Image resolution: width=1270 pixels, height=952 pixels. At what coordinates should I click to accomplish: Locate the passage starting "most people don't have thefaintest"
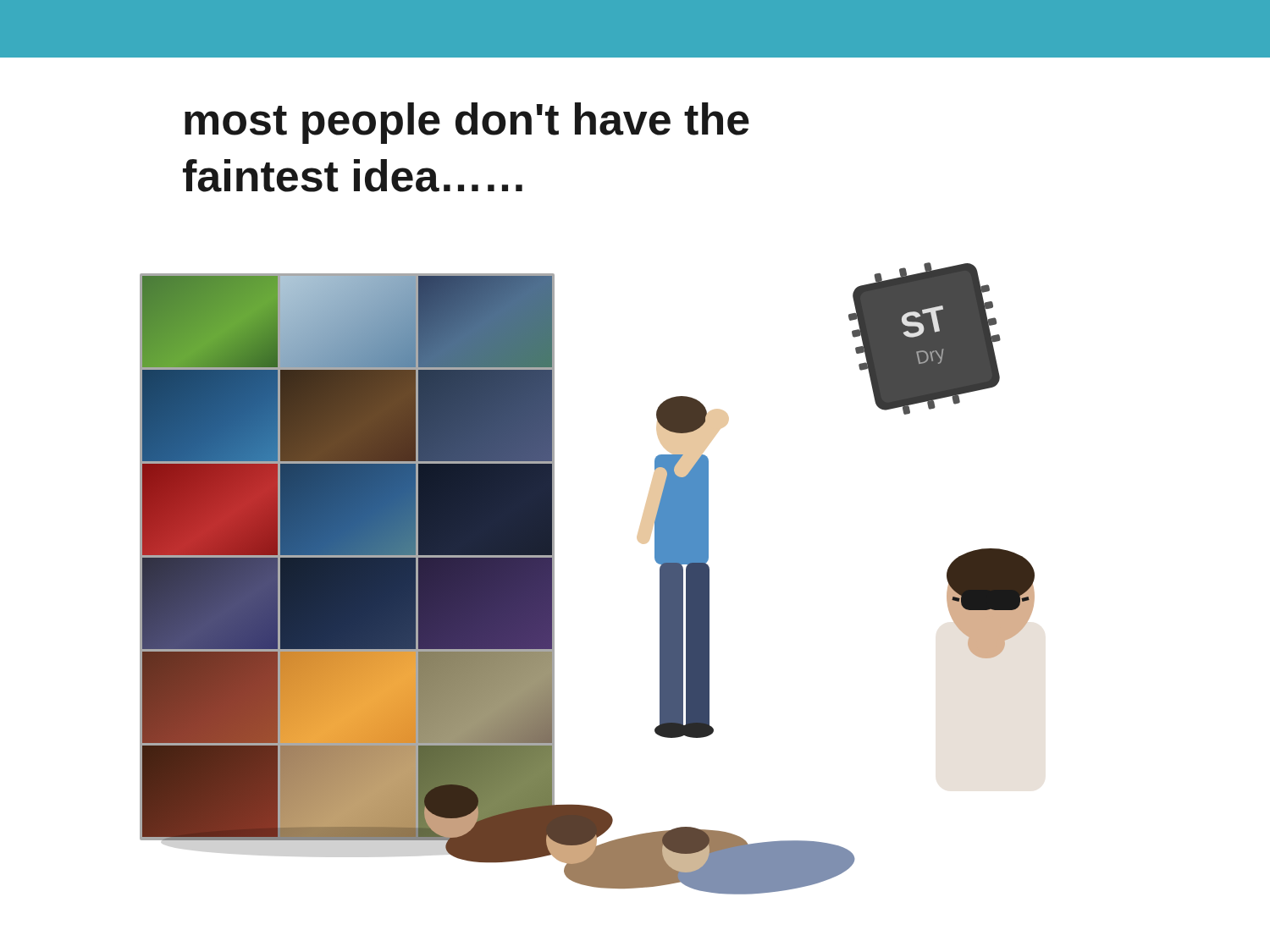(x=466, y=148)
